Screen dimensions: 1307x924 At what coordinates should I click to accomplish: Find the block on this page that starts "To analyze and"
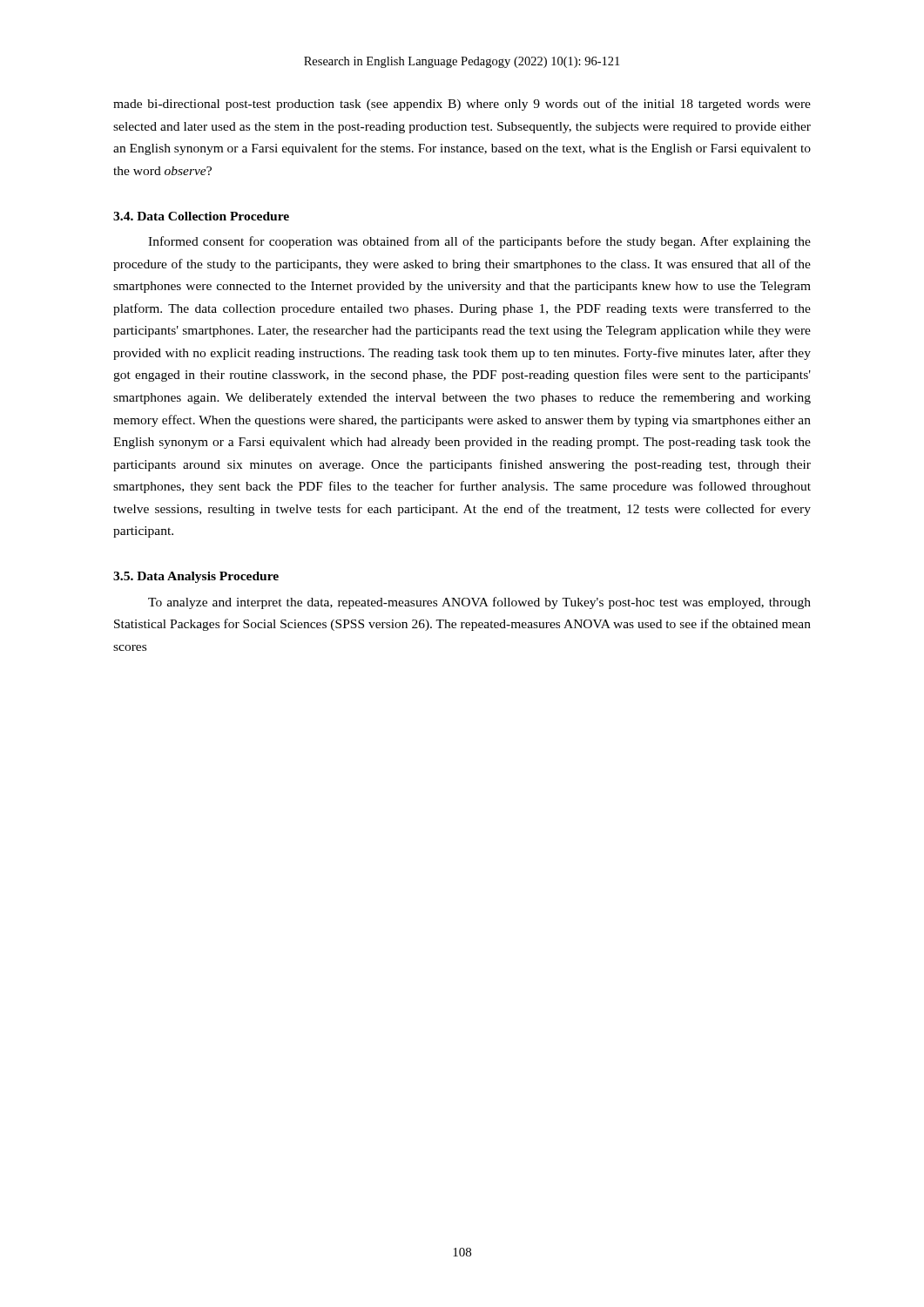[x=462, y=624]
